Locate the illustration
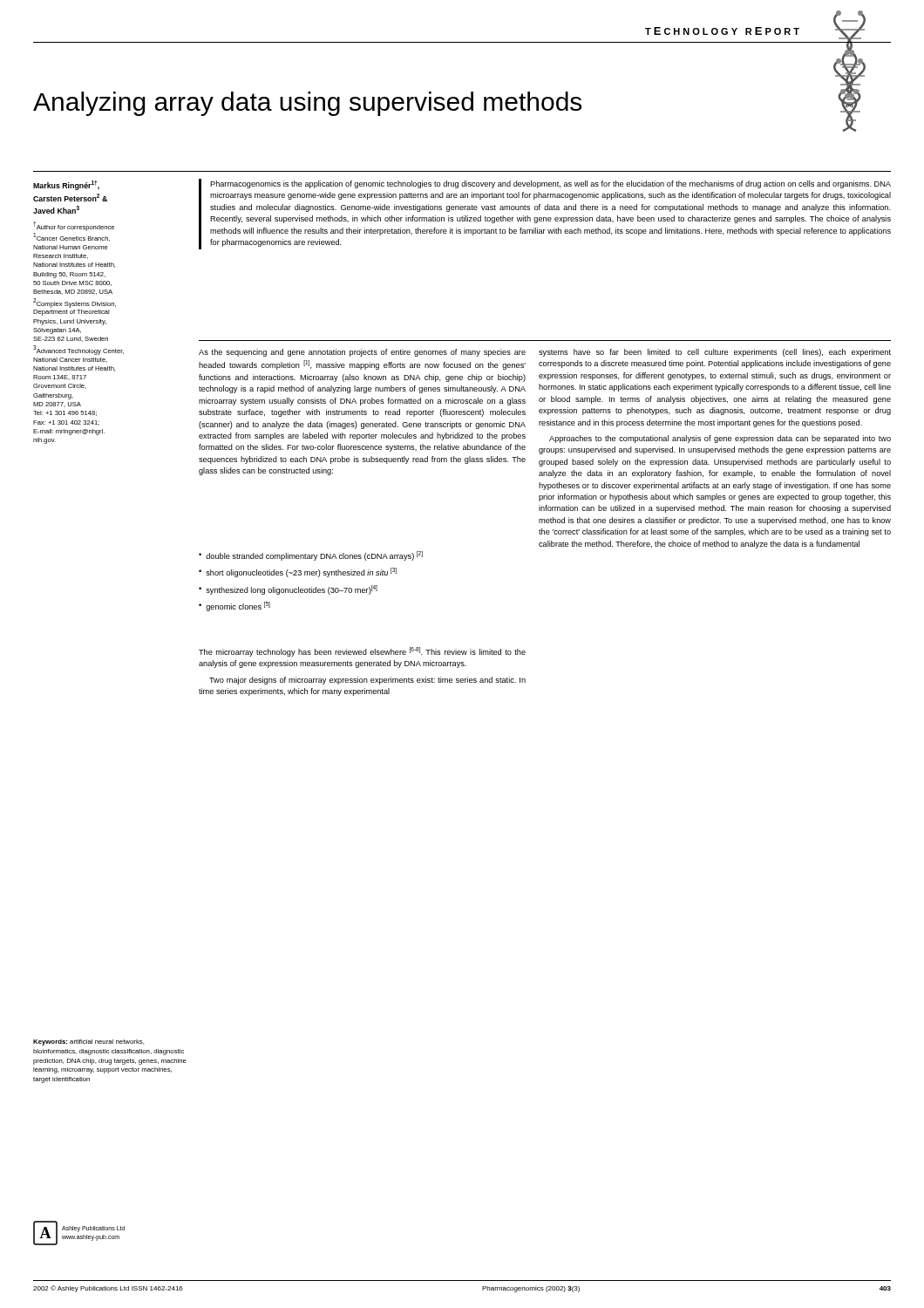This screenshot has width=924, height=1308. tap(852, 59)
